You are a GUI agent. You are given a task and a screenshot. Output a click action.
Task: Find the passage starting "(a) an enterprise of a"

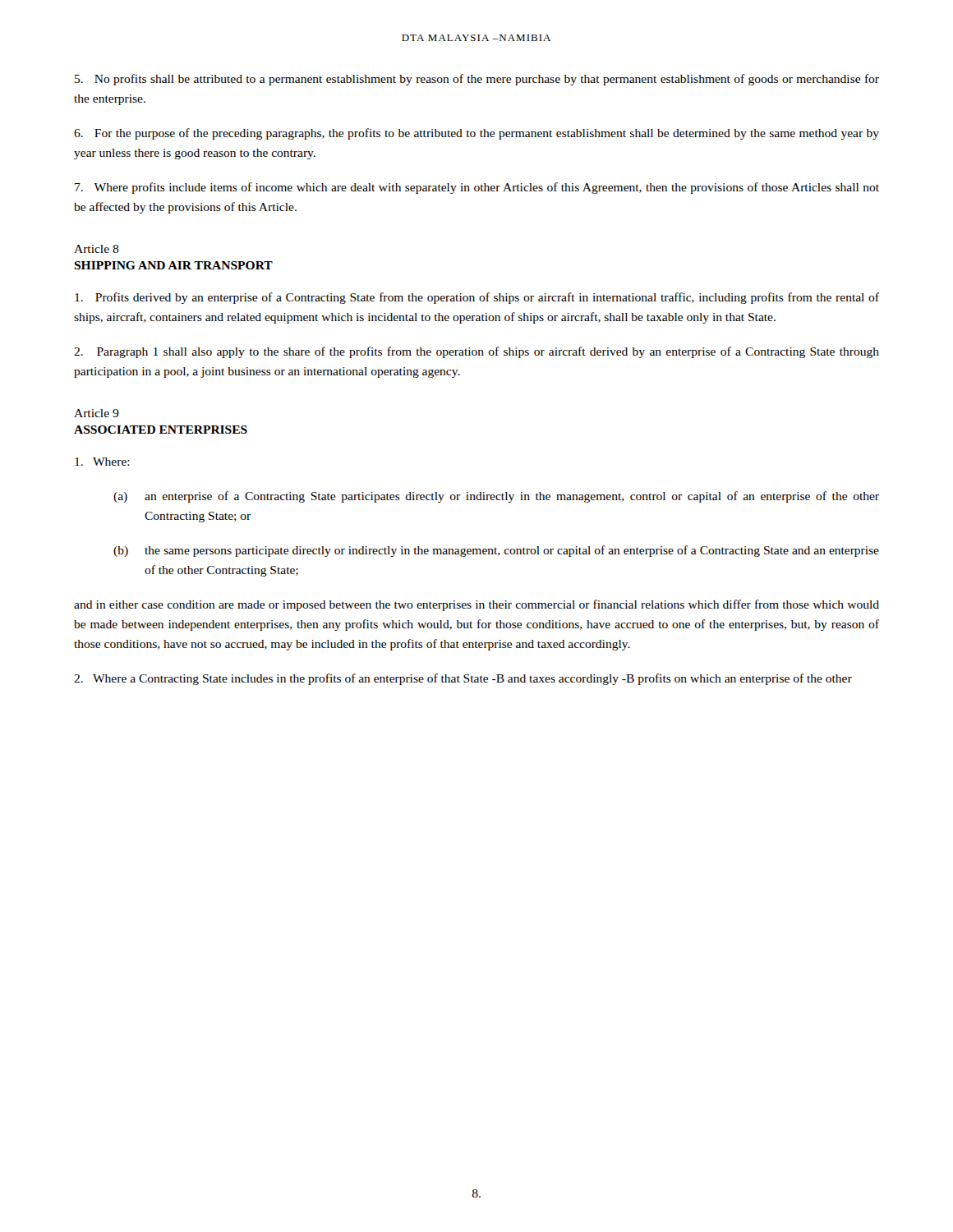click(x=496, y=506)
